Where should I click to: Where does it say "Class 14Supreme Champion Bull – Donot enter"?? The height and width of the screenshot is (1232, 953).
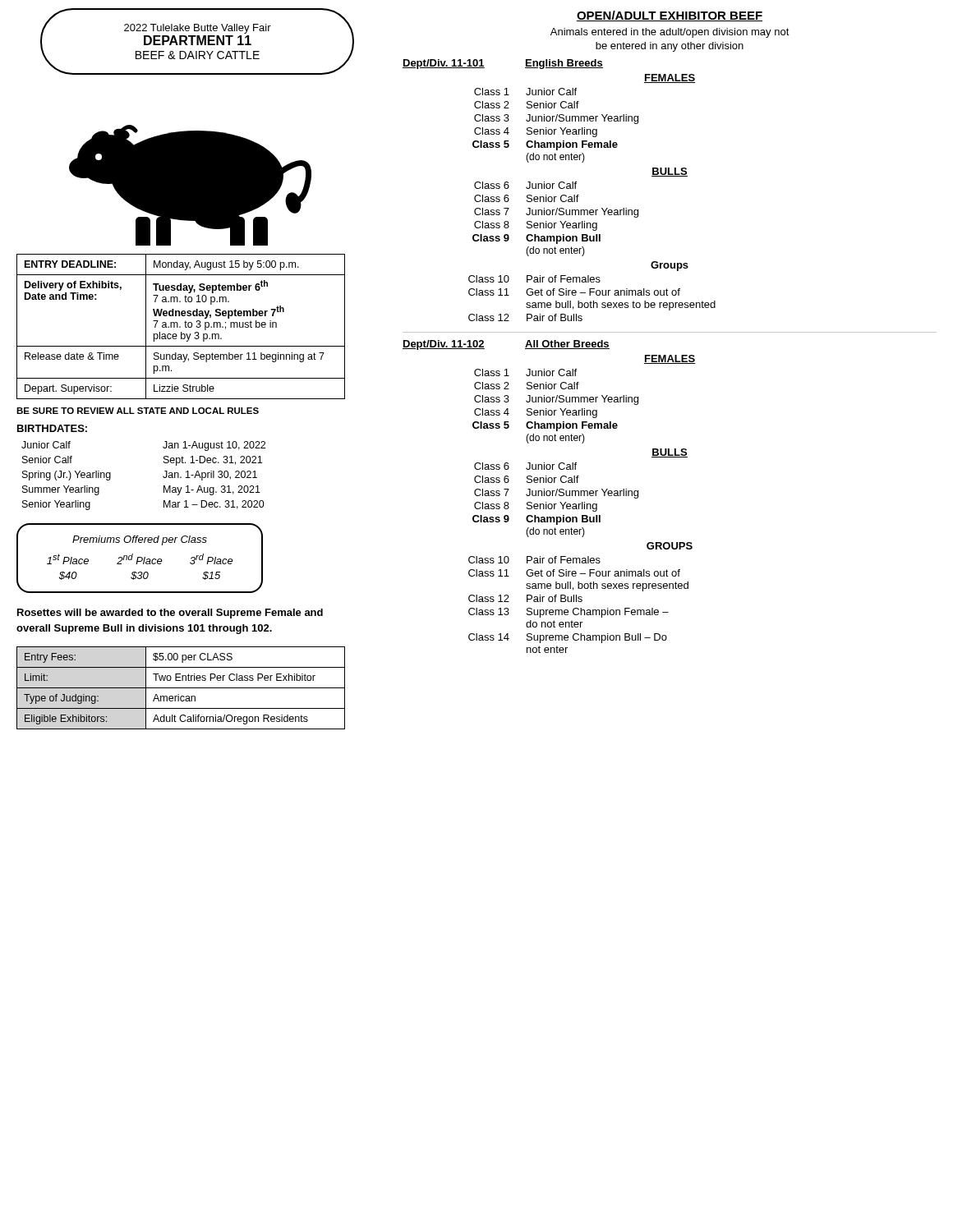click(670, 643)
